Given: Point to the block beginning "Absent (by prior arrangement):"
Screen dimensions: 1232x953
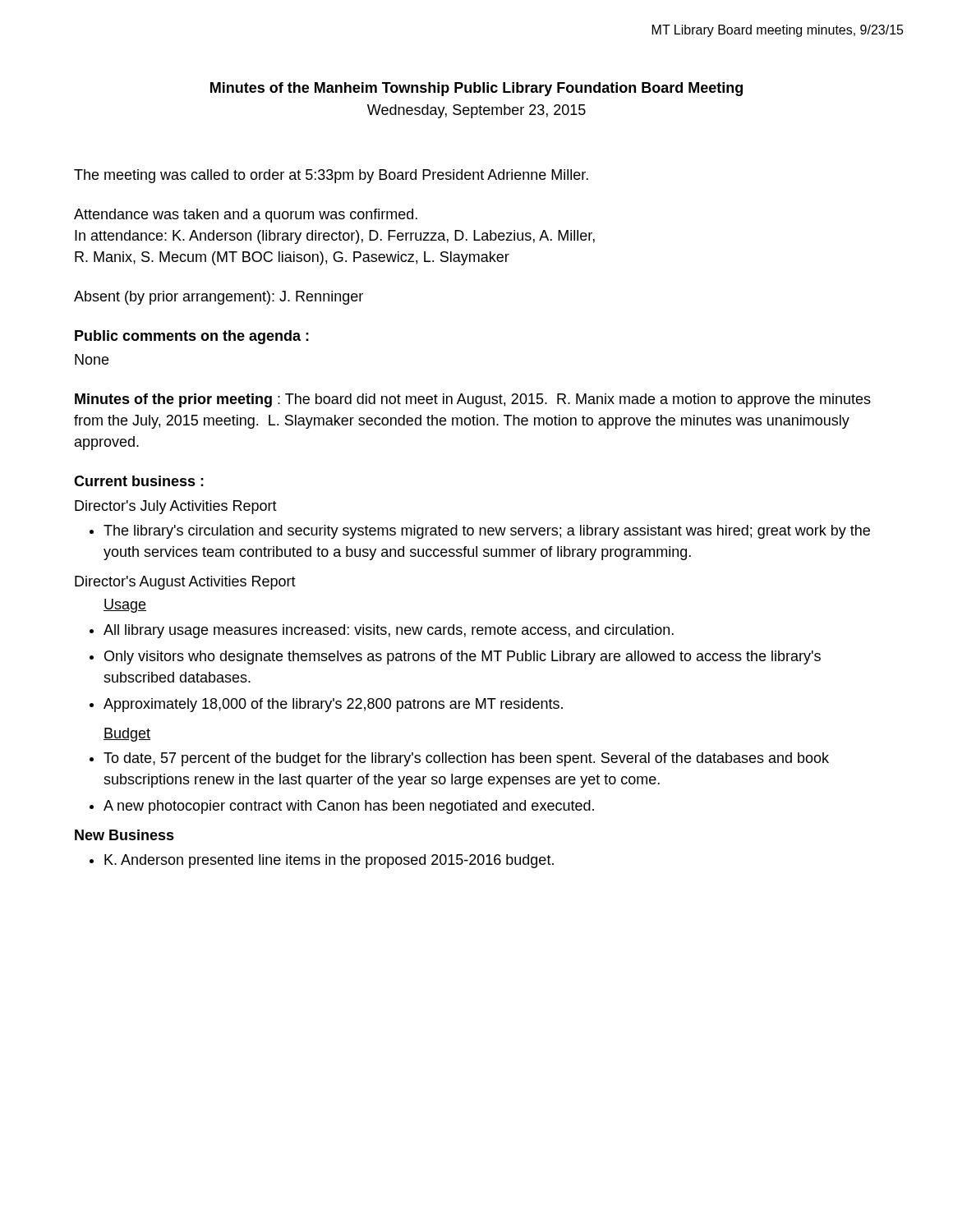Looking at the screenshot, I should point(219,297).
